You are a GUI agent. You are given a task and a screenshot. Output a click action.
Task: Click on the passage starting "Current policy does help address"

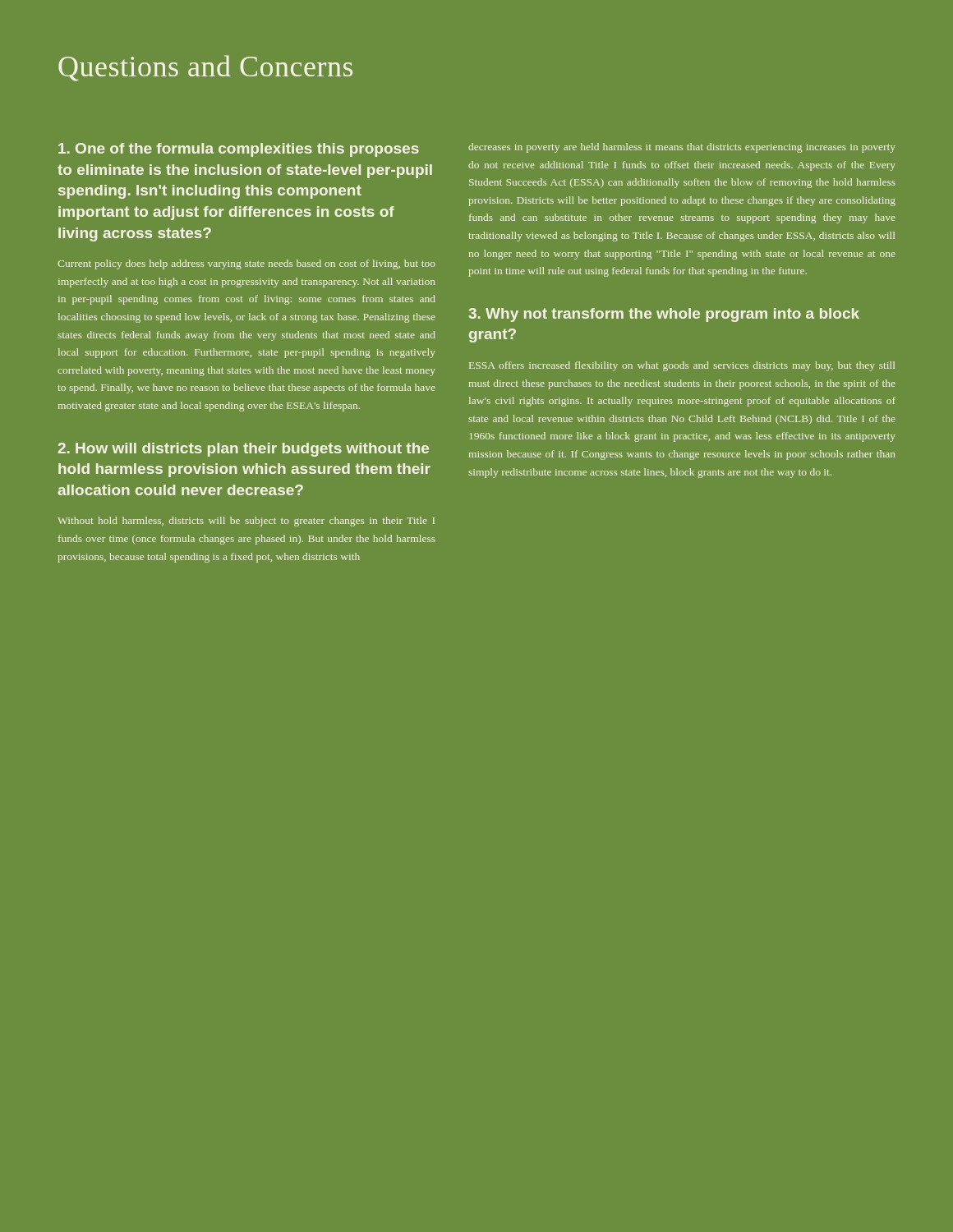[246, 335]
